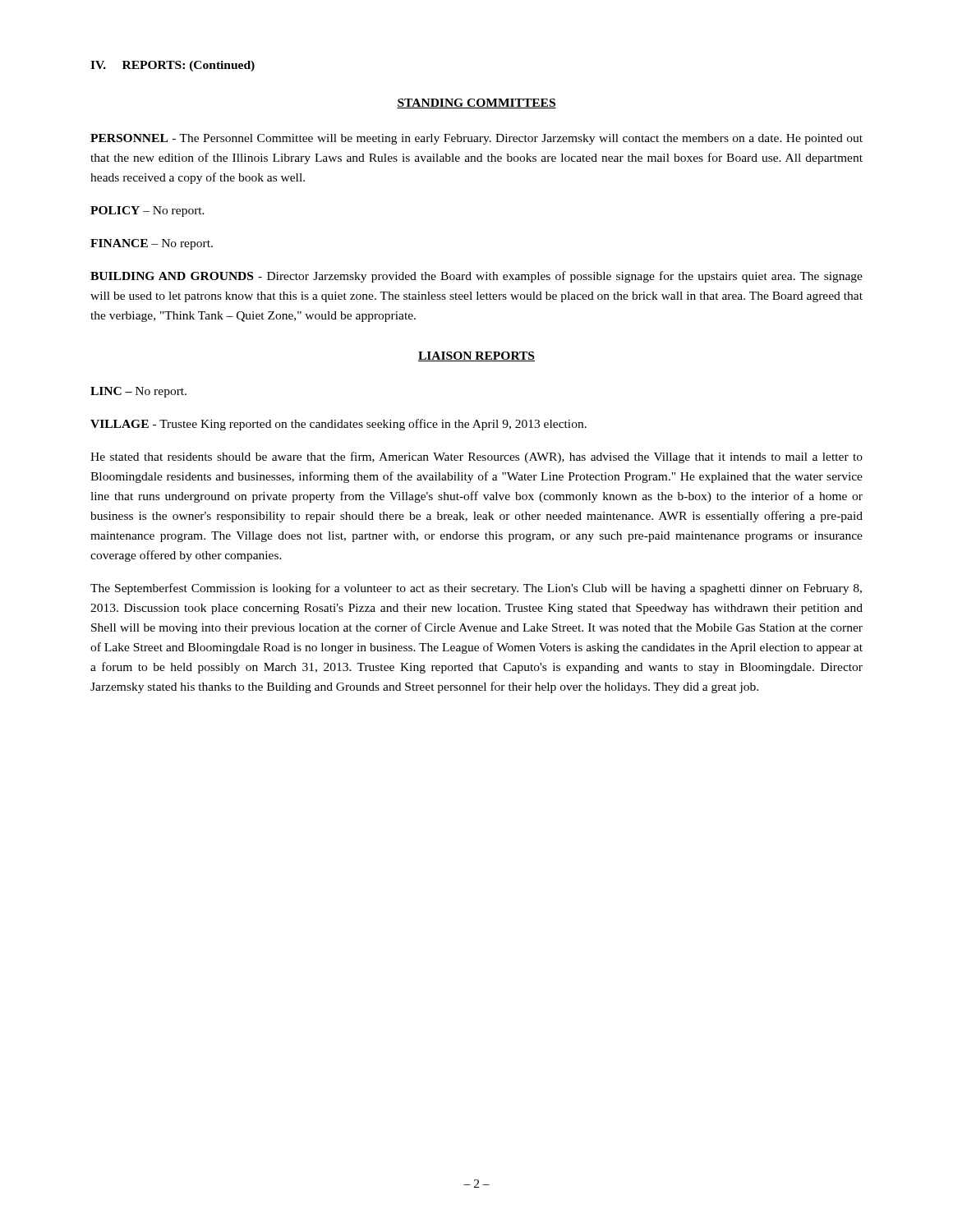
Task: Click on the block starting "POLICY – No report."
Action: click(148, 210)
